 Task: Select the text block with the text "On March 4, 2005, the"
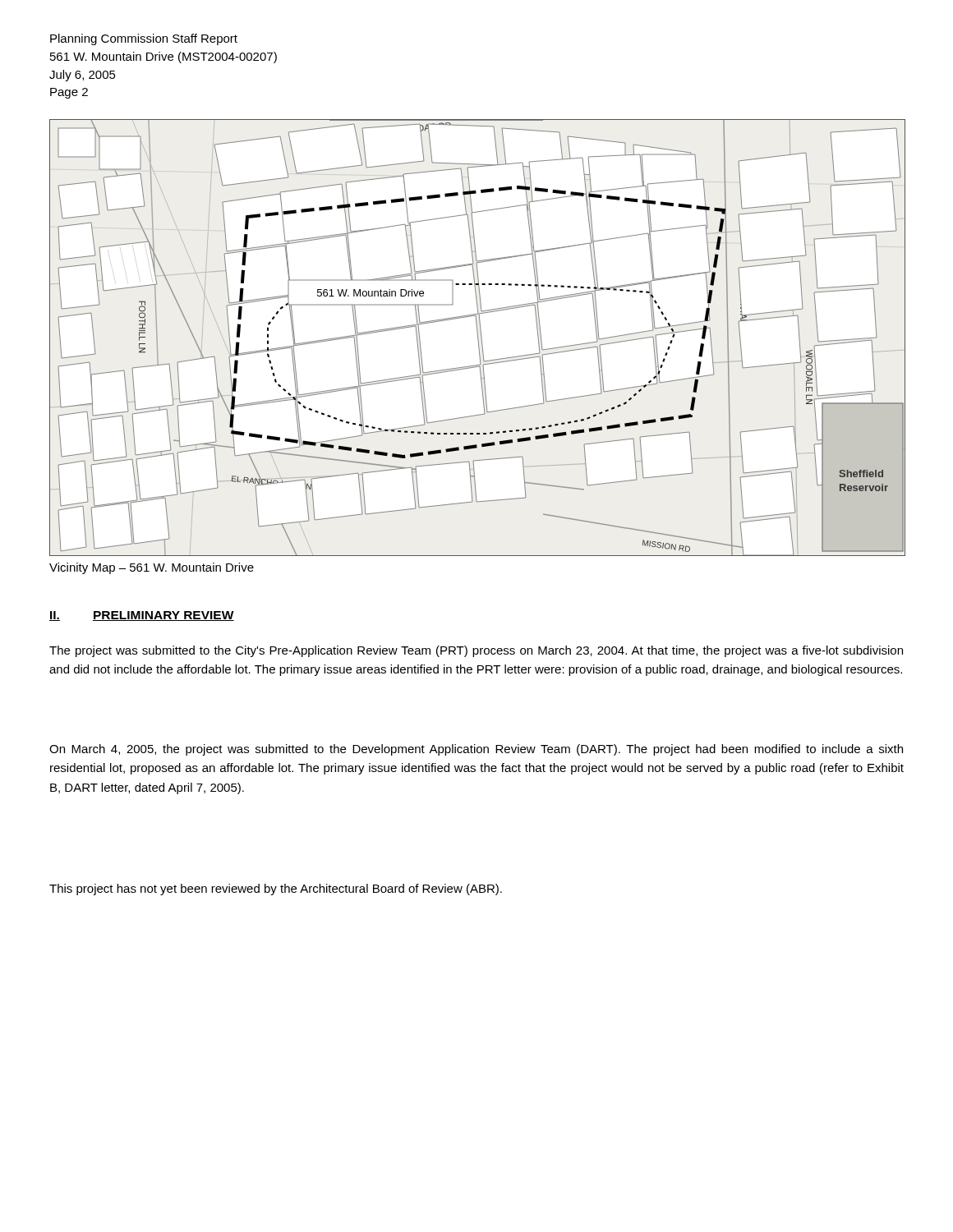click(476, 768)
